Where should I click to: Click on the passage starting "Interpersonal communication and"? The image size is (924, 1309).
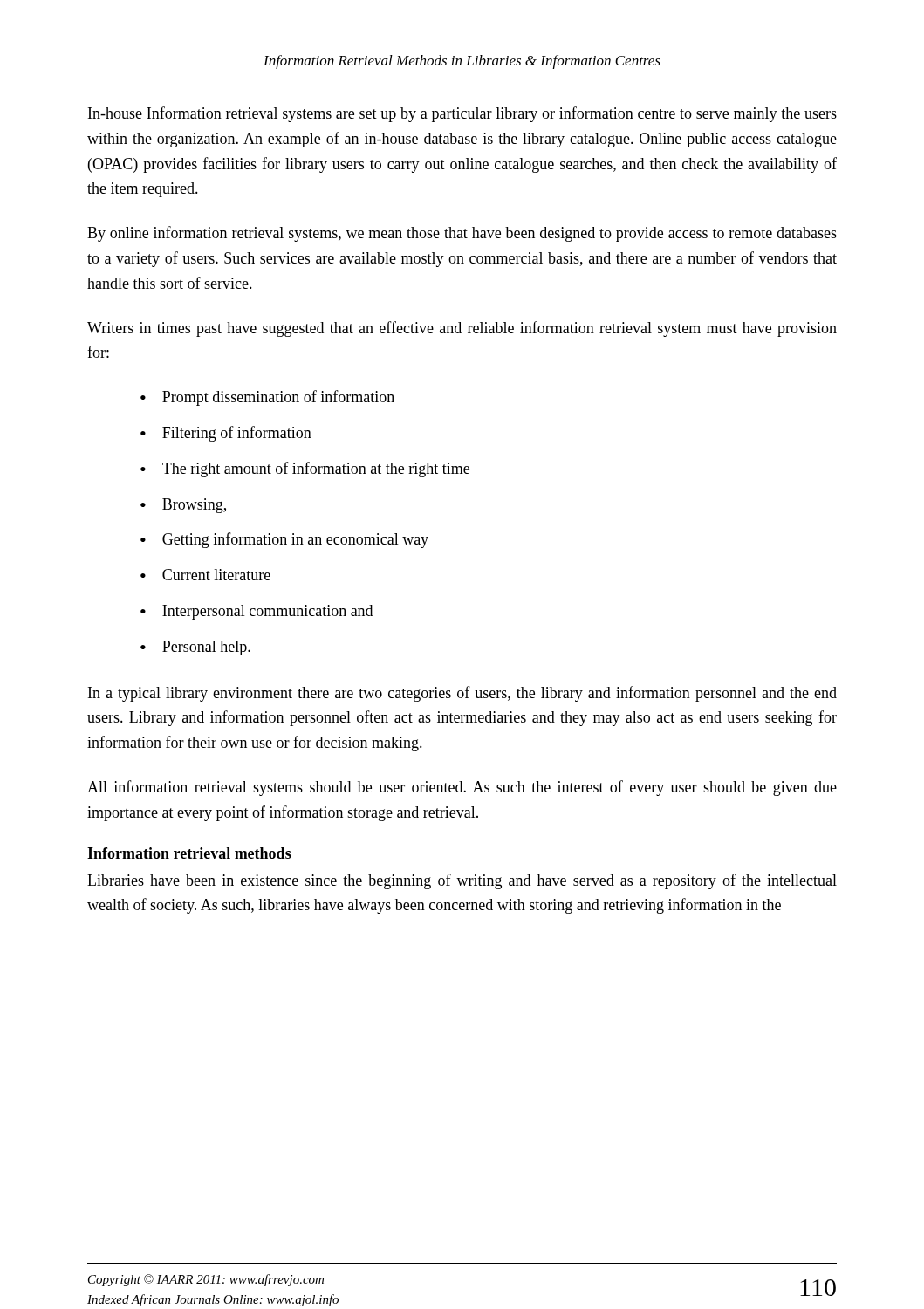click(268, 611)
